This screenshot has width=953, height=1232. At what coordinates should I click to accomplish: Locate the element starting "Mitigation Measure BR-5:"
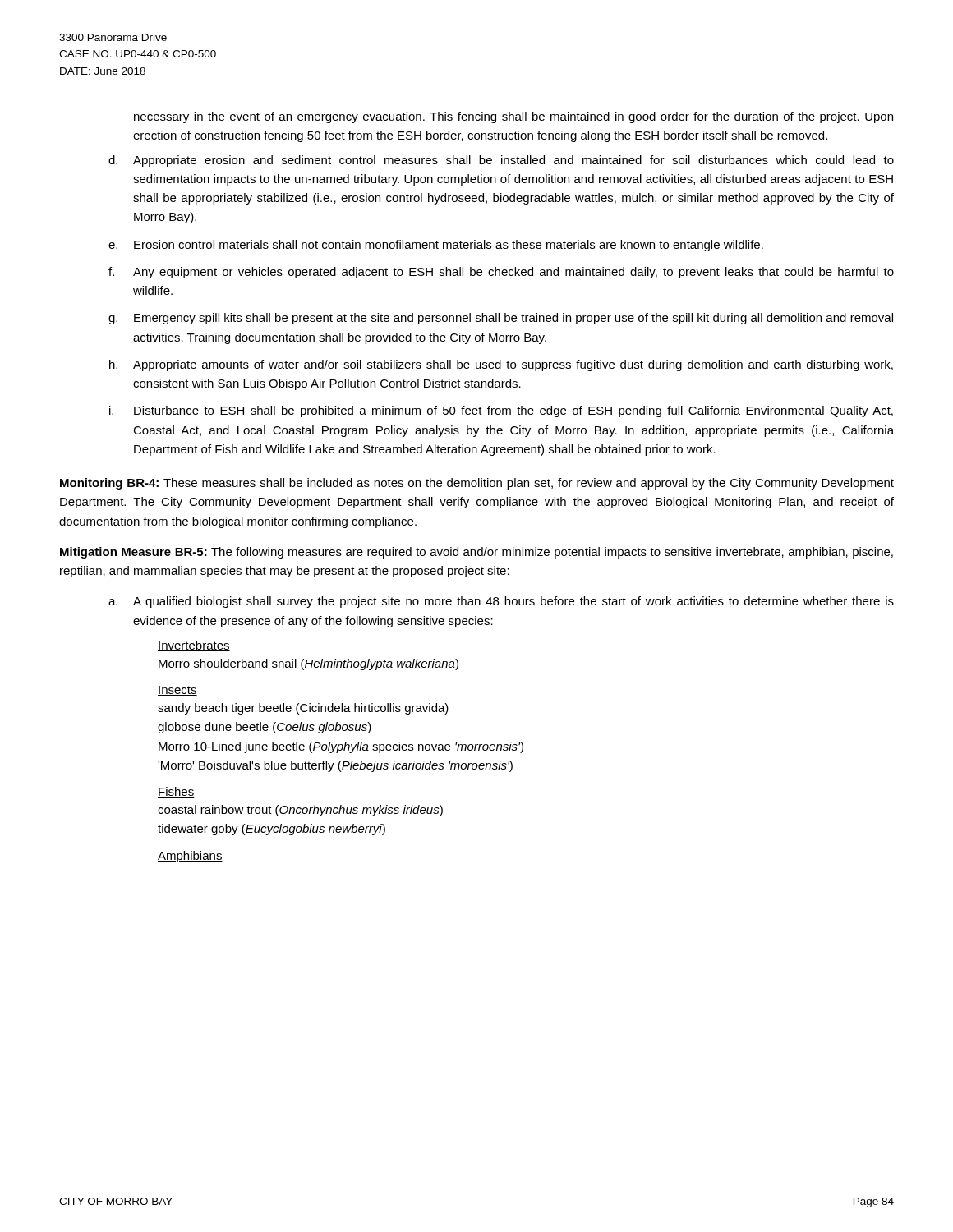(476, 561)
